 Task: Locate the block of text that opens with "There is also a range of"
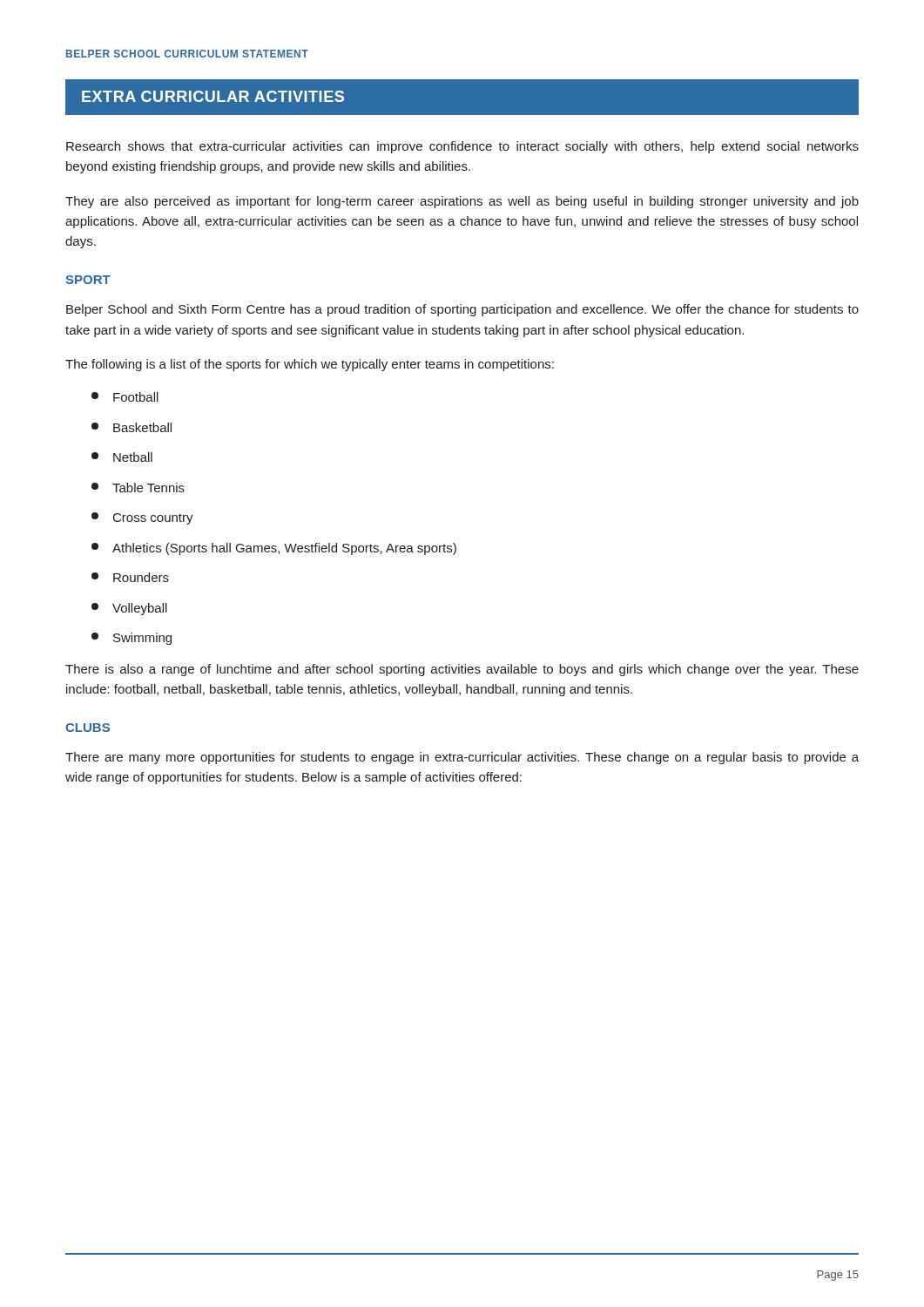462,678
